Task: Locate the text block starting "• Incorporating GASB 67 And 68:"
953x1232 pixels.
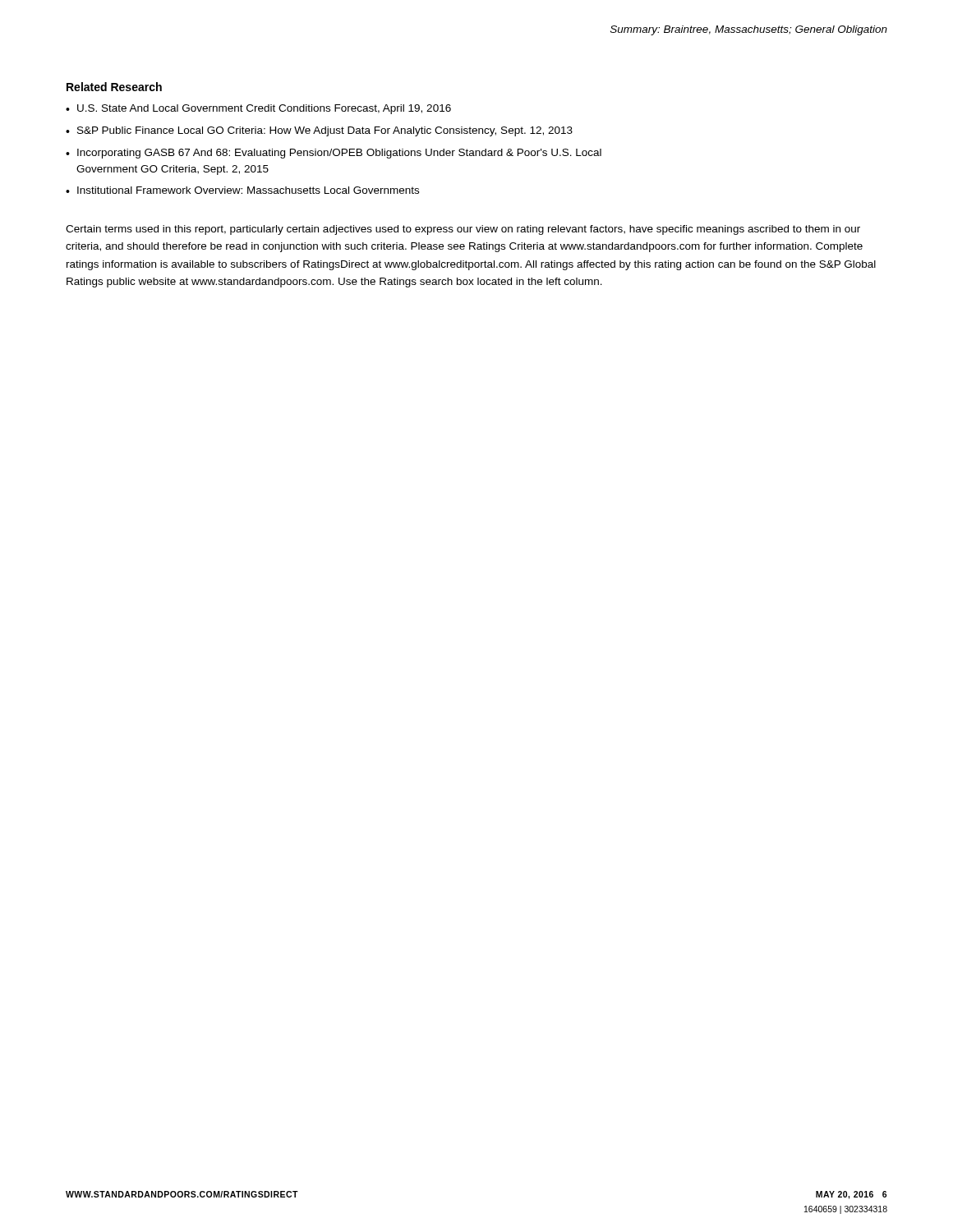Action: coord(334,161)
